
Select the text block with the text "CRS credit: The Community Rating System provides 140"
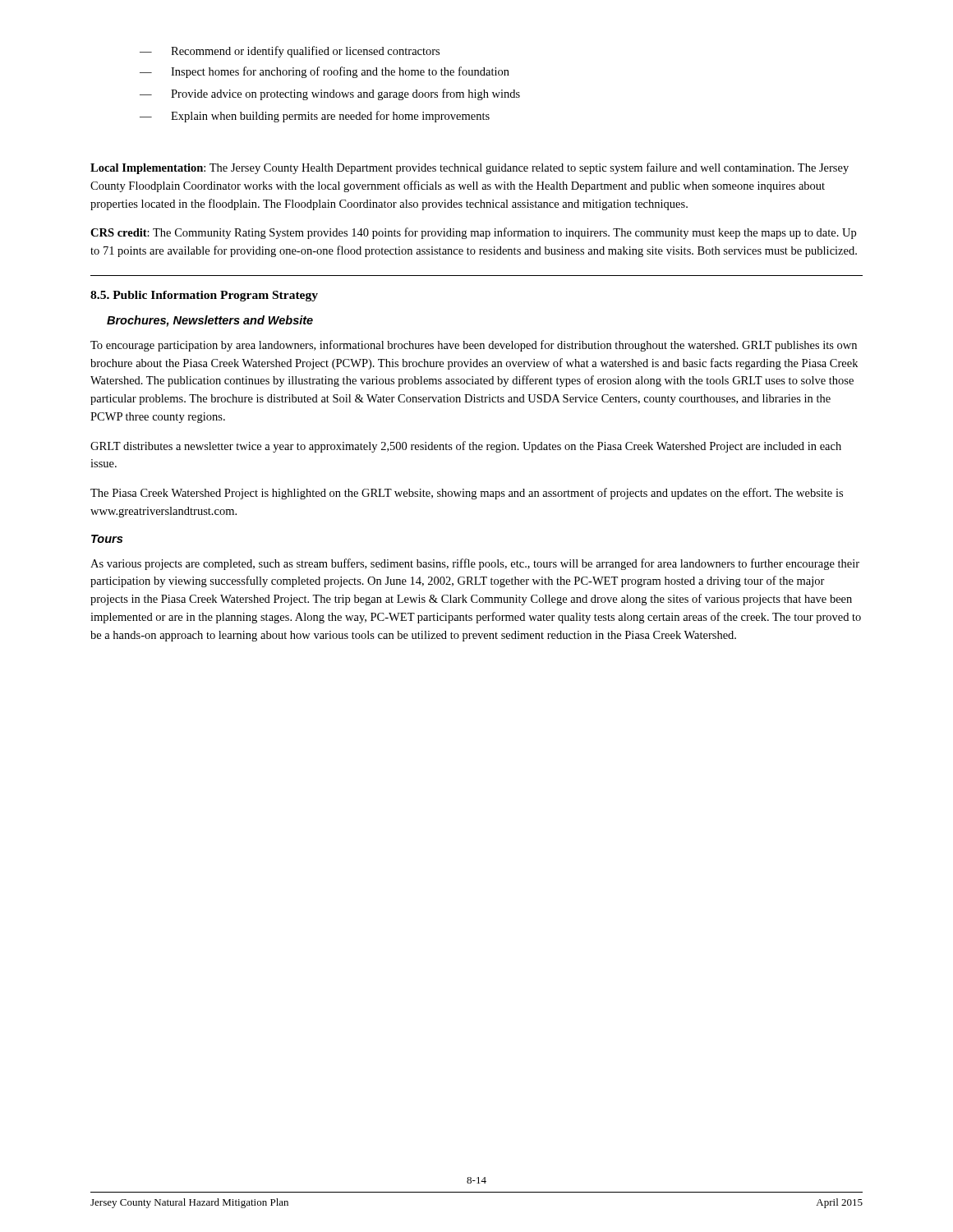pyautogui.click(x=474, y=242)
